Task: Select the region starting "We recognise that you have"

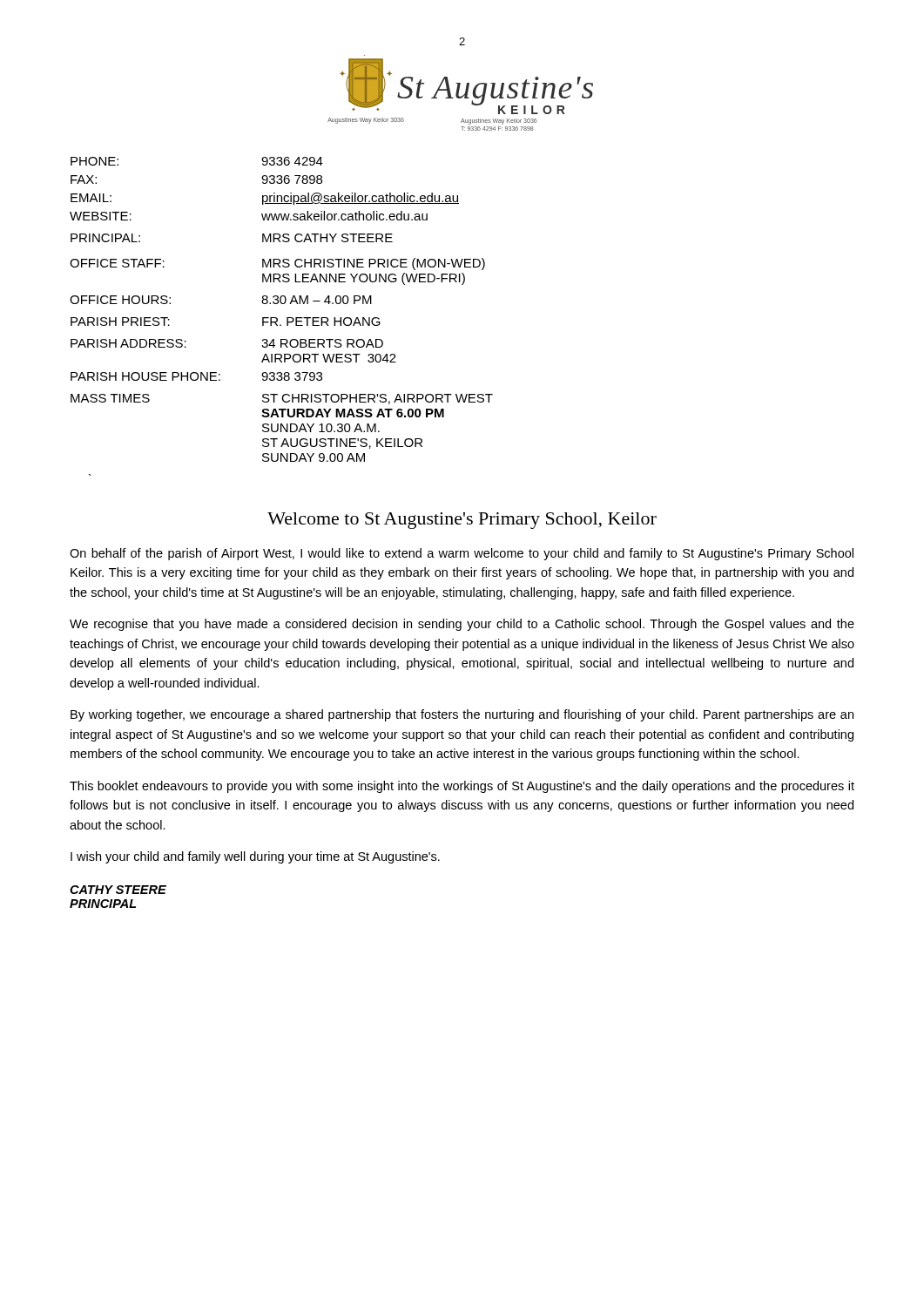Action: pyautogui.click(x=462, y=654)
